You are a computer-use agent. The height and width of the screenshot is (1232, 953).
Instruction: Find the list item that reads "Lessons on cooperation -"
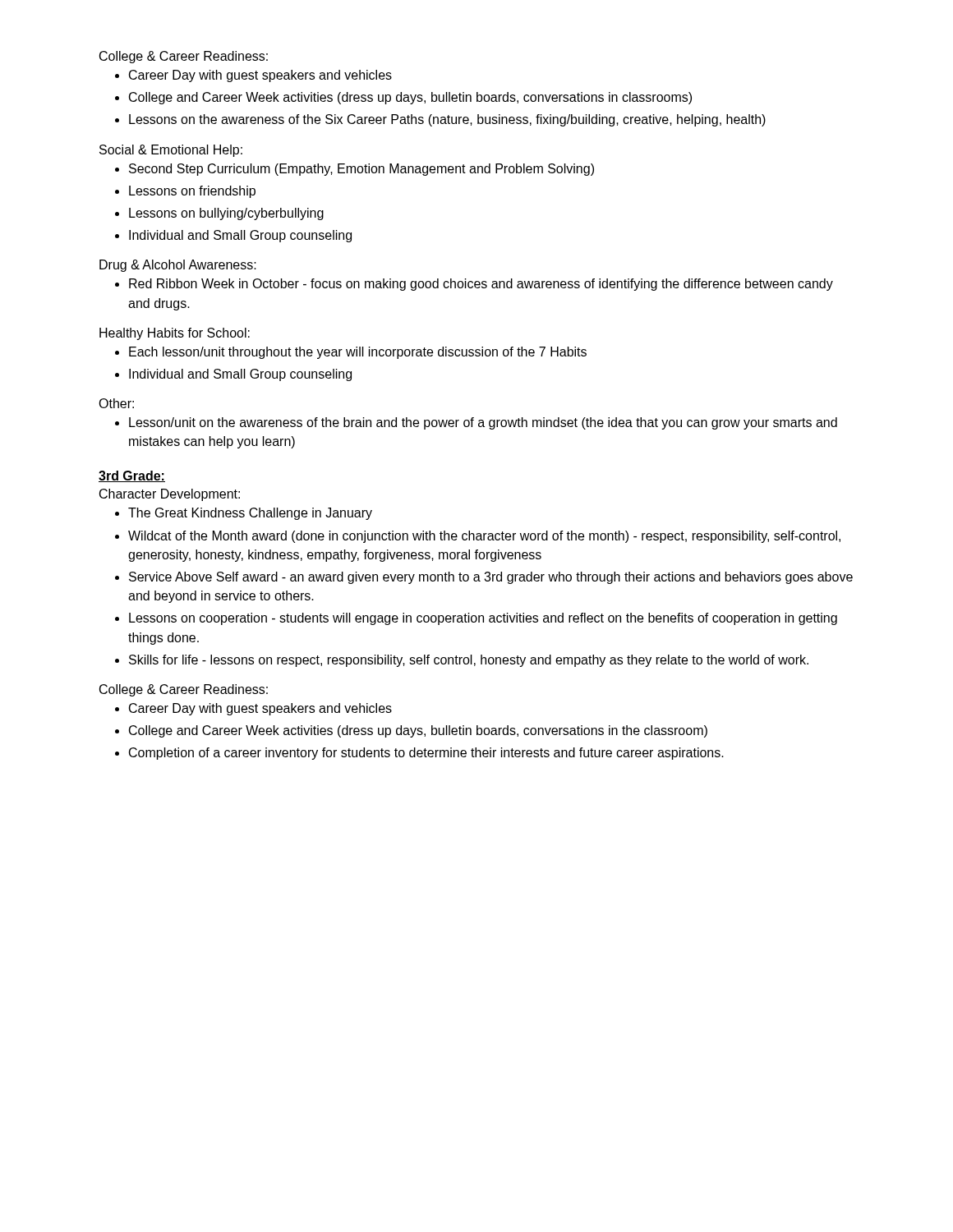483,628
